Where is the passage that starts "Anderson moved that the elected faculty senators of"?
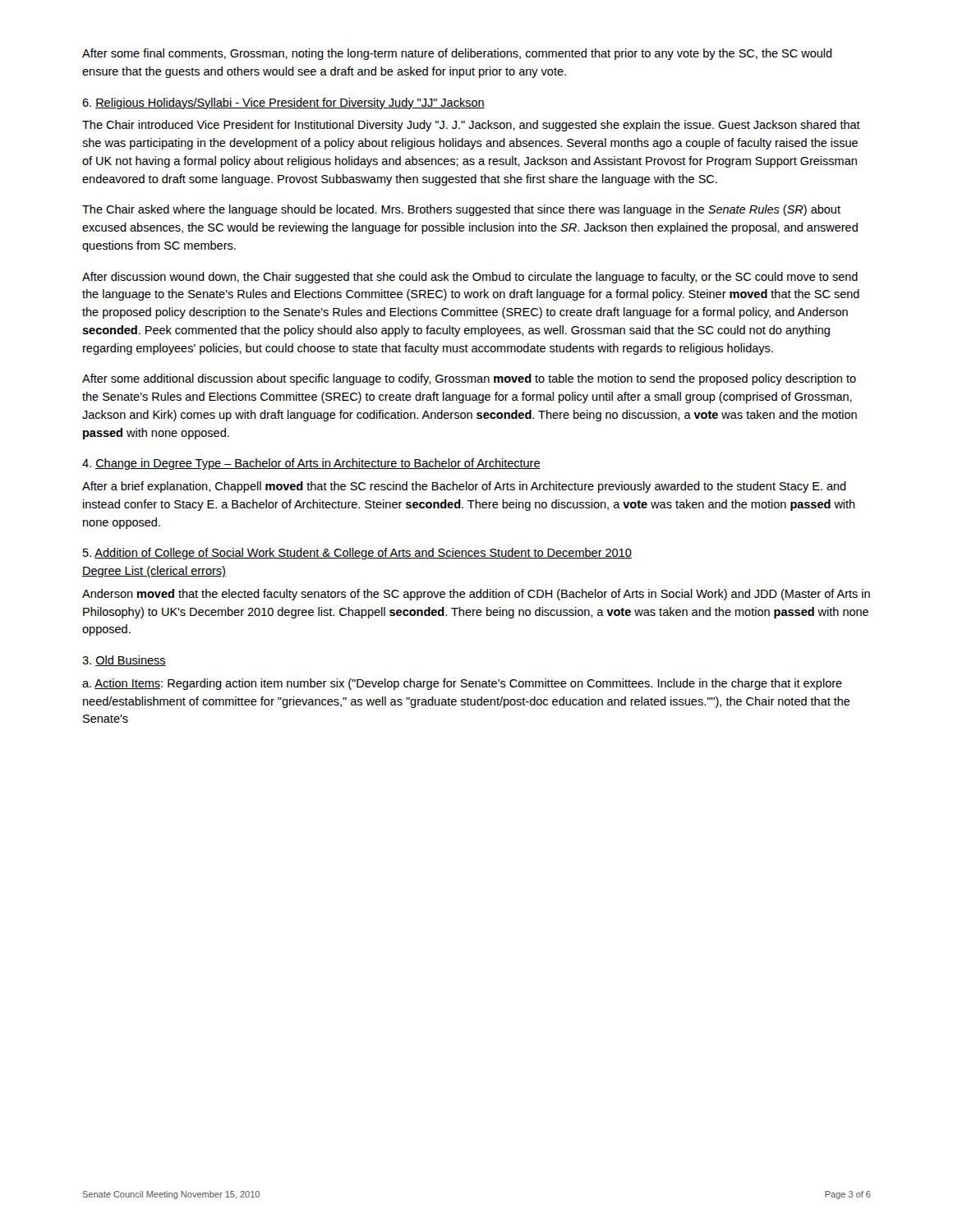 coord(476,612)
